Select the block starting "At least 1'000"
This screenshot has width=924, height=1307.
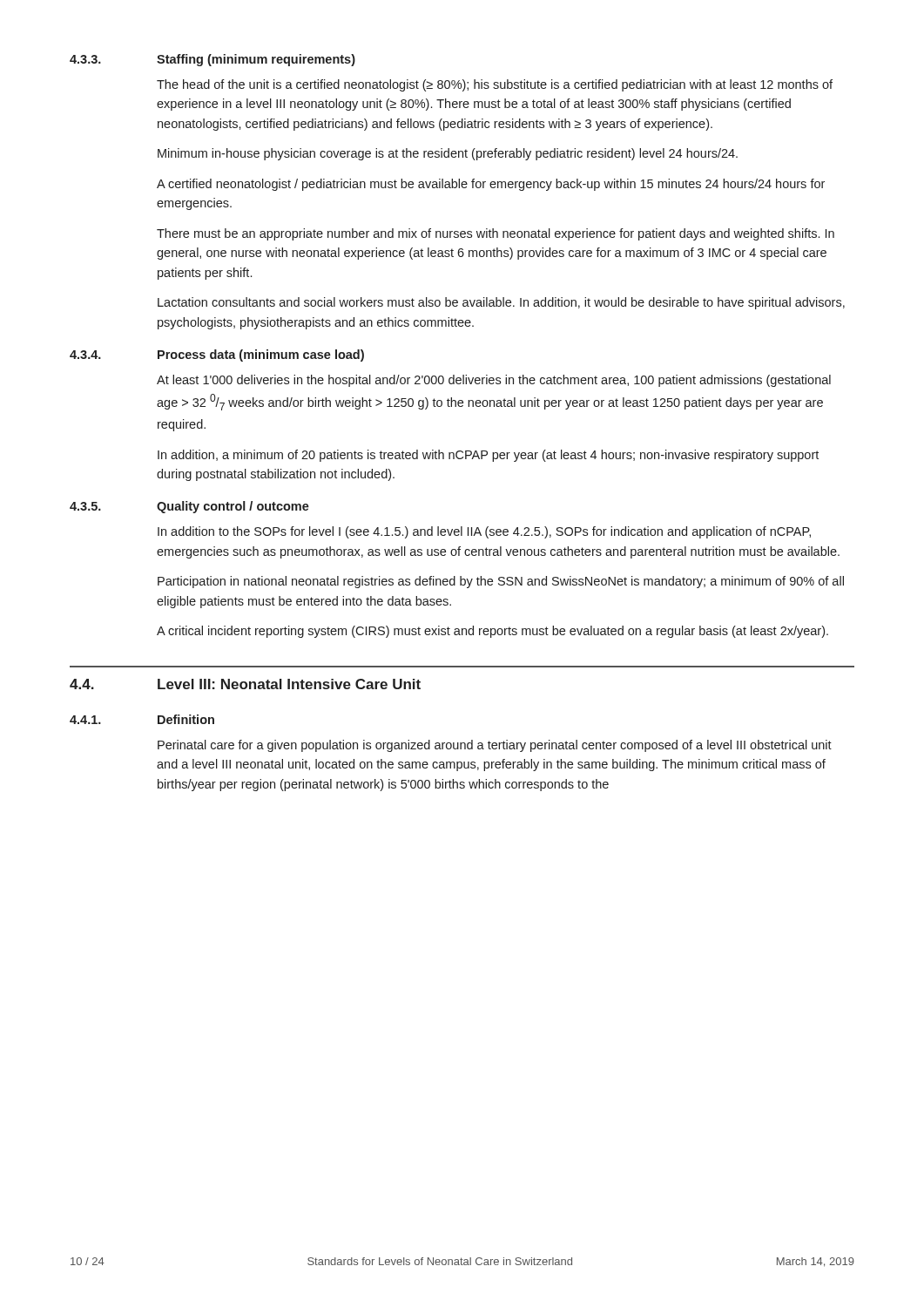click(x=494, y=402)
